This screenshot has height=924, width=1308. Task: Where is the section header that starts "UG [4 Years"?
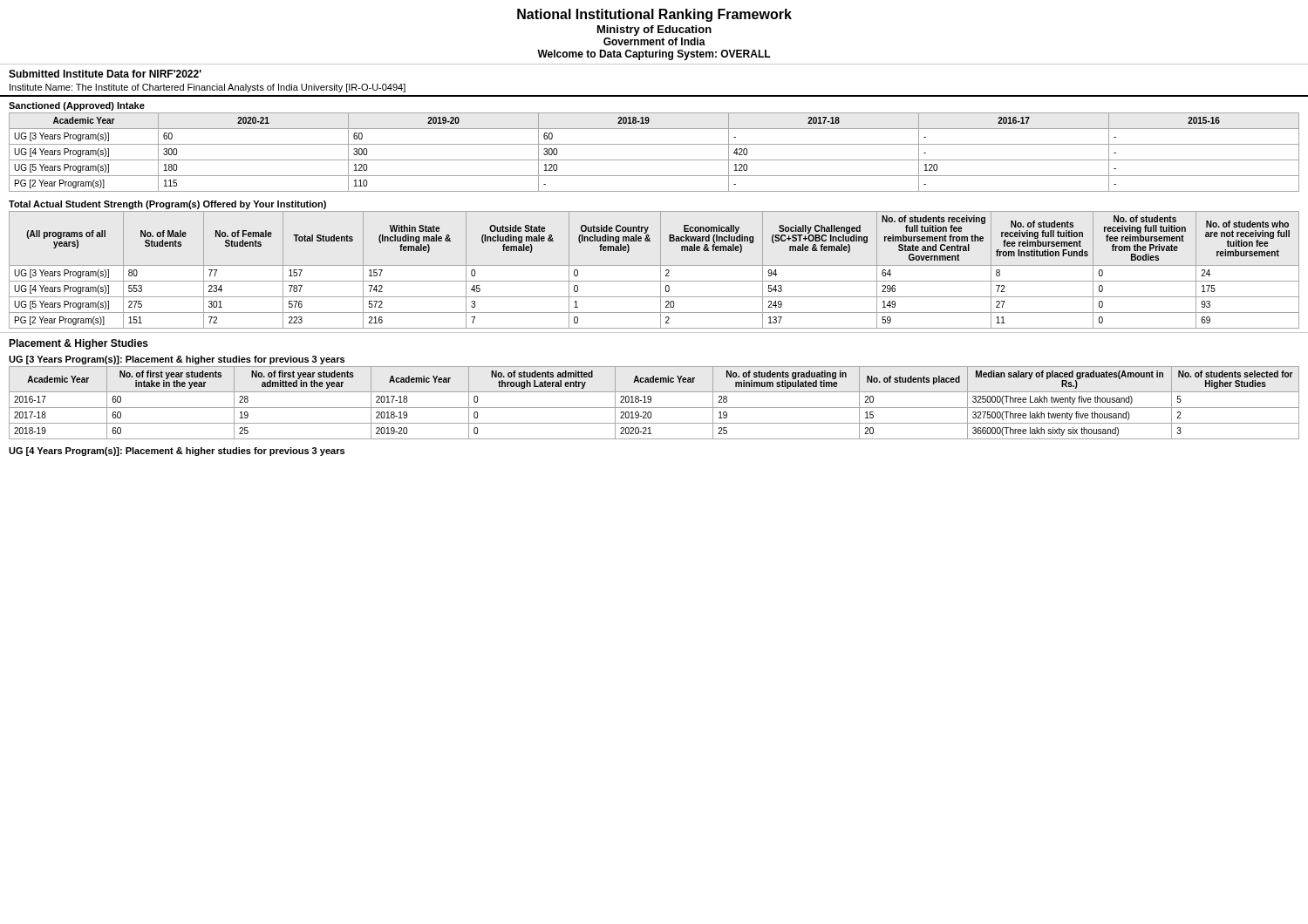point(177,451)
